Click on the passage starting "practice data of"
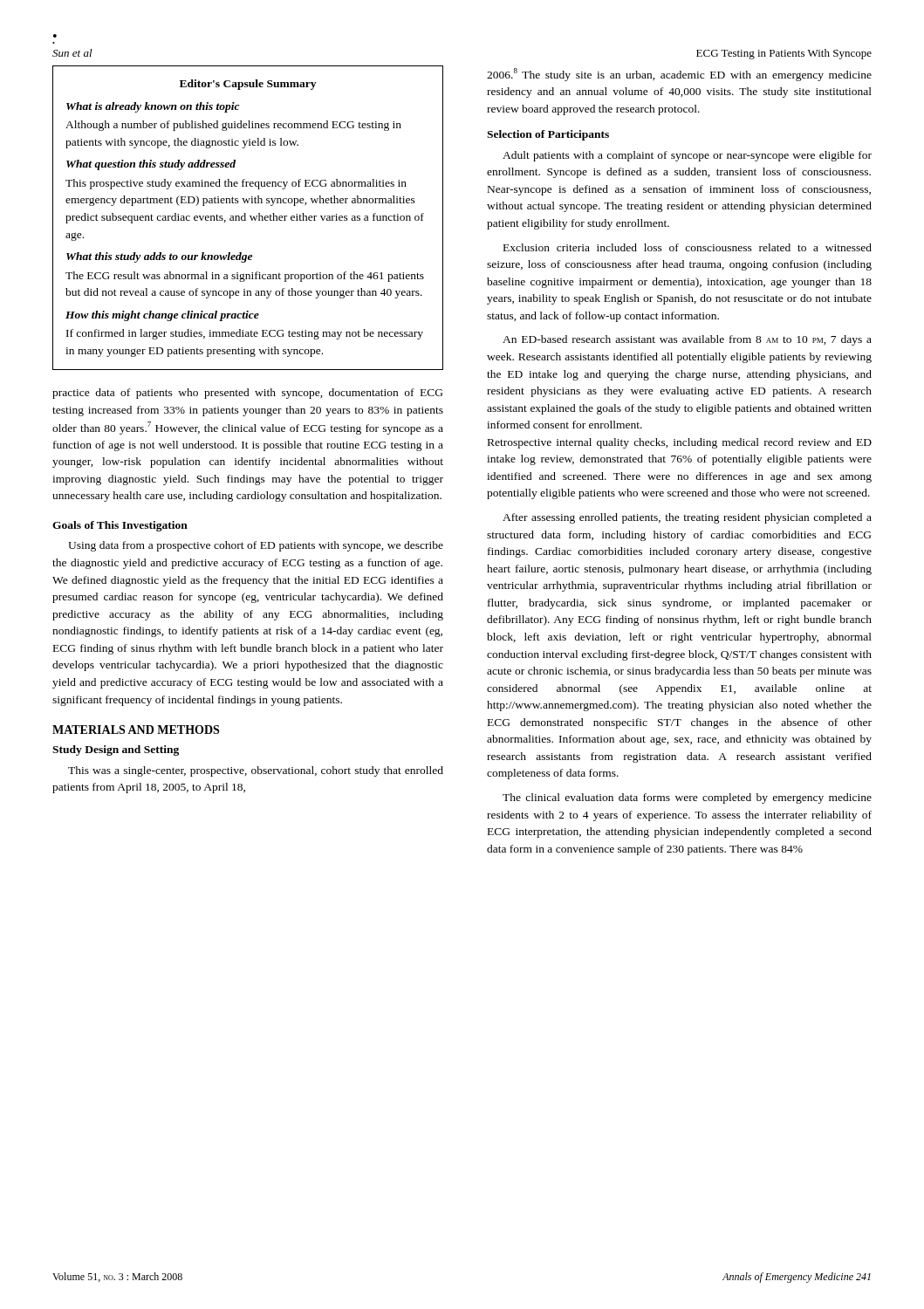This screenshot has height=1309, width=924. (248, 444)
